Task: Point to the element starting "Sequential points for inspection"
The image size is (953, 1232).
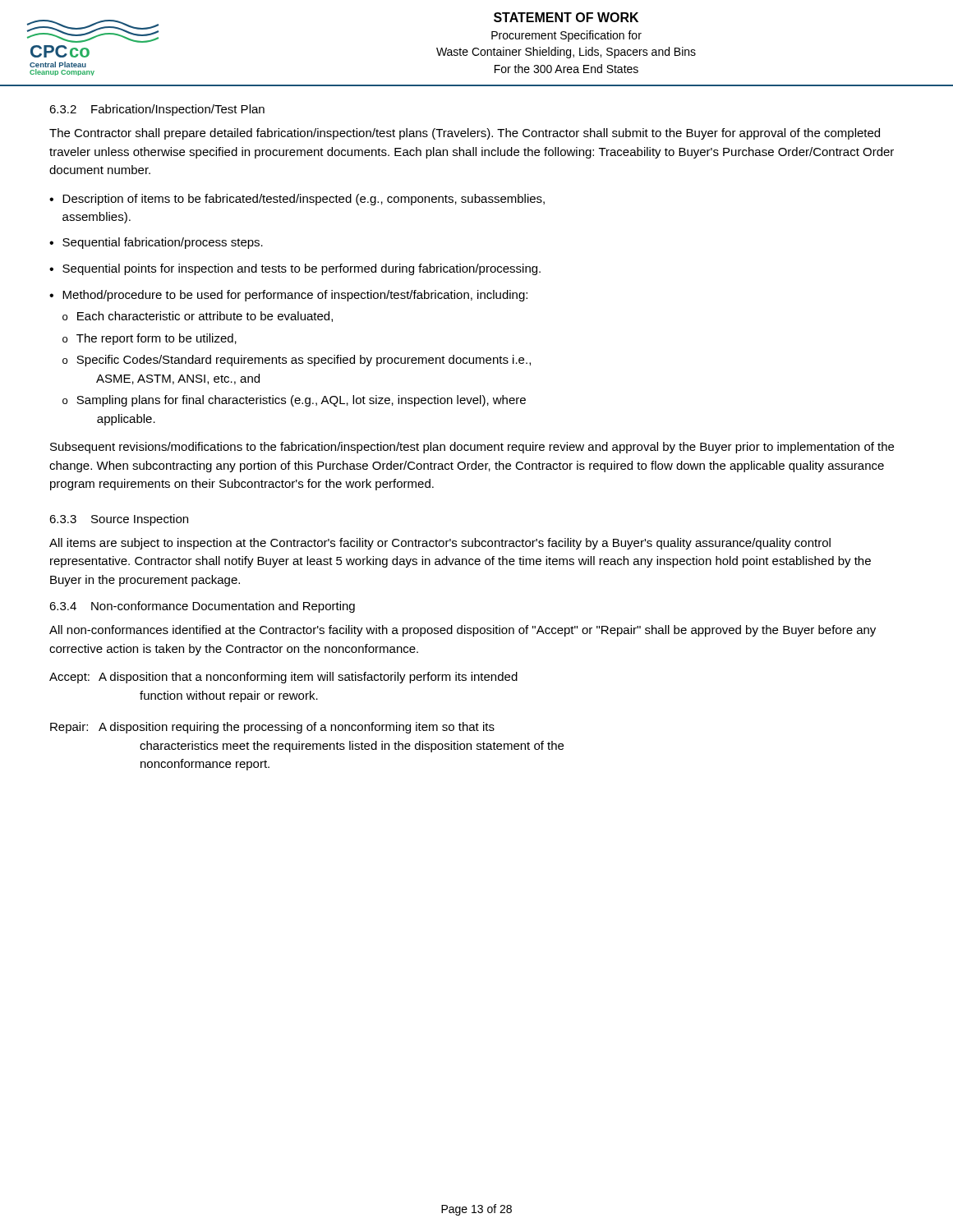Action: 302,268
